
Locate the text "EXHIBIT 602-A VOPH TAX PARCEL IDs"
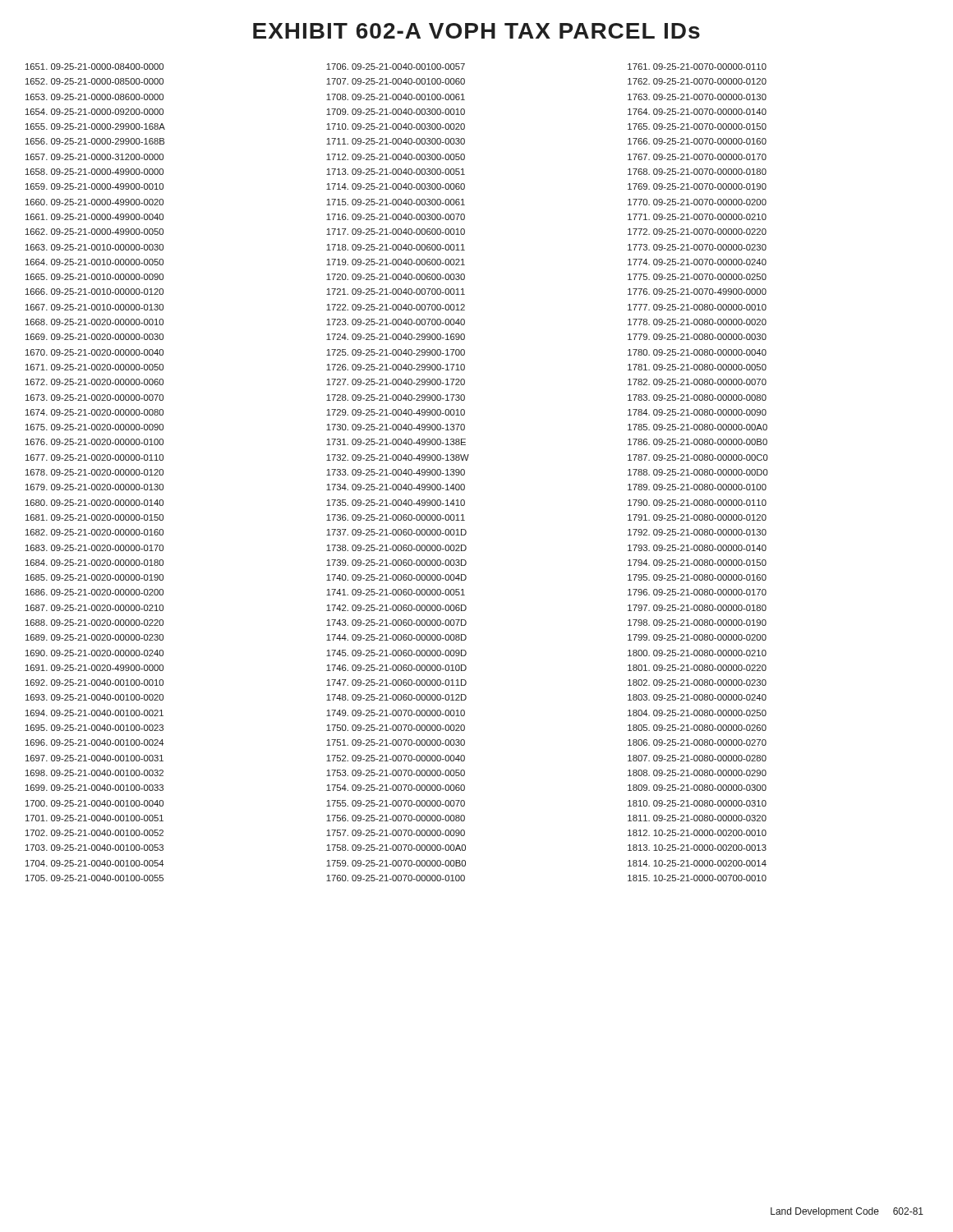pyautogui.click(x=476, y=31)
